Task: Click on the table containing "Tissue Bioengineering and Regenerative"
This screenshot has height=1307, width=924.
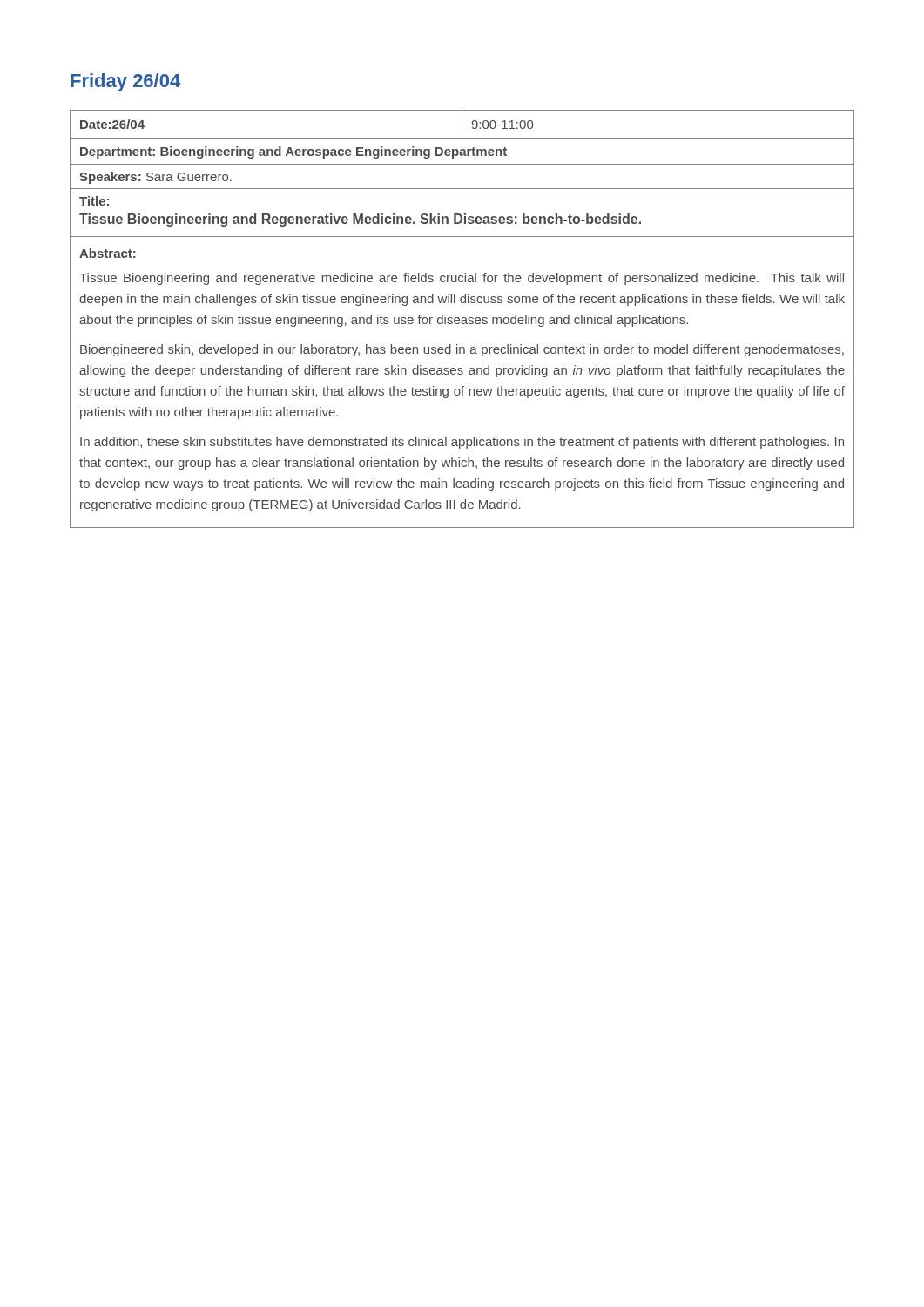Action: [462, 319]
